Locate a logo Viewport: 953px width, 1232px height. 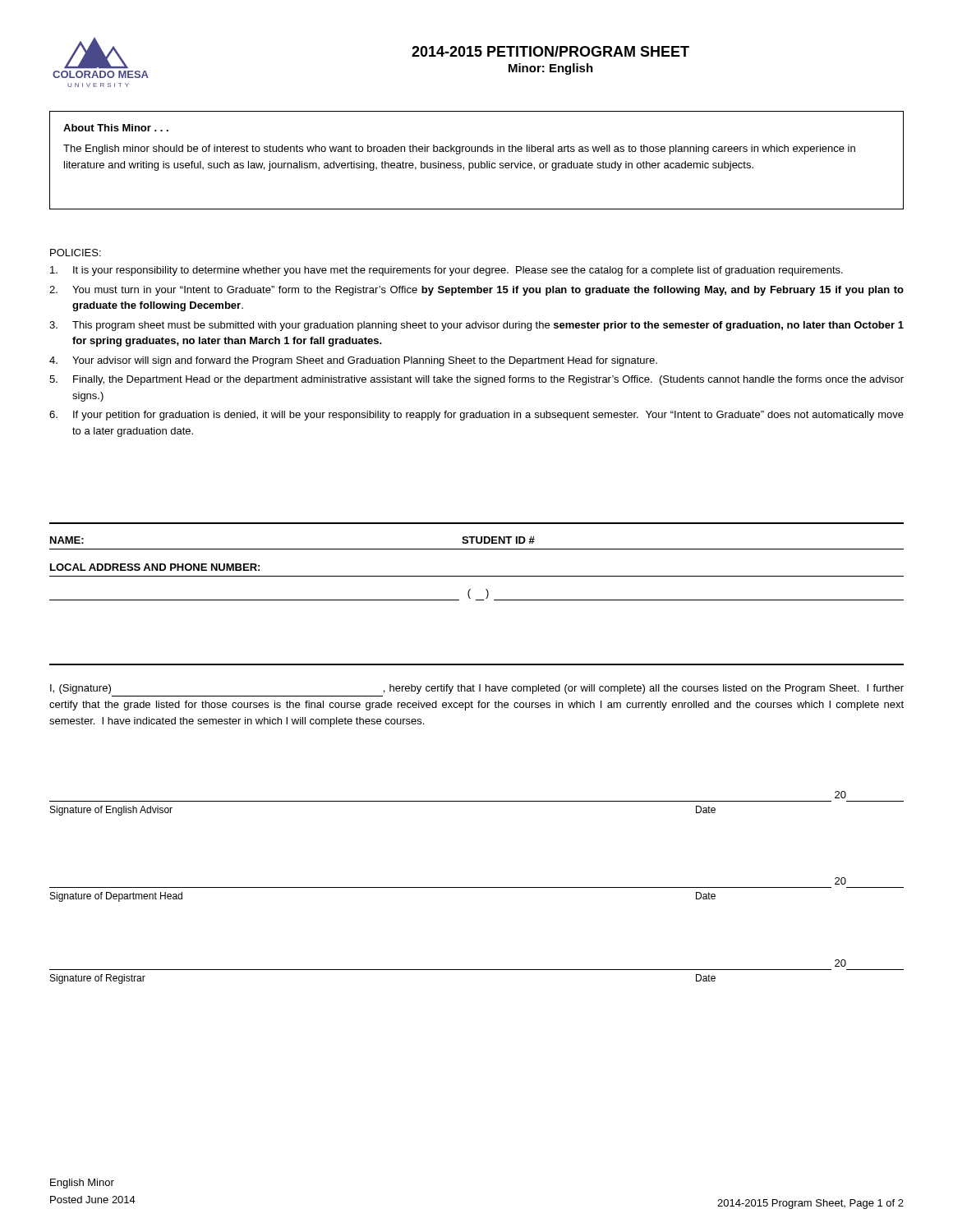(x=123, y=59)
